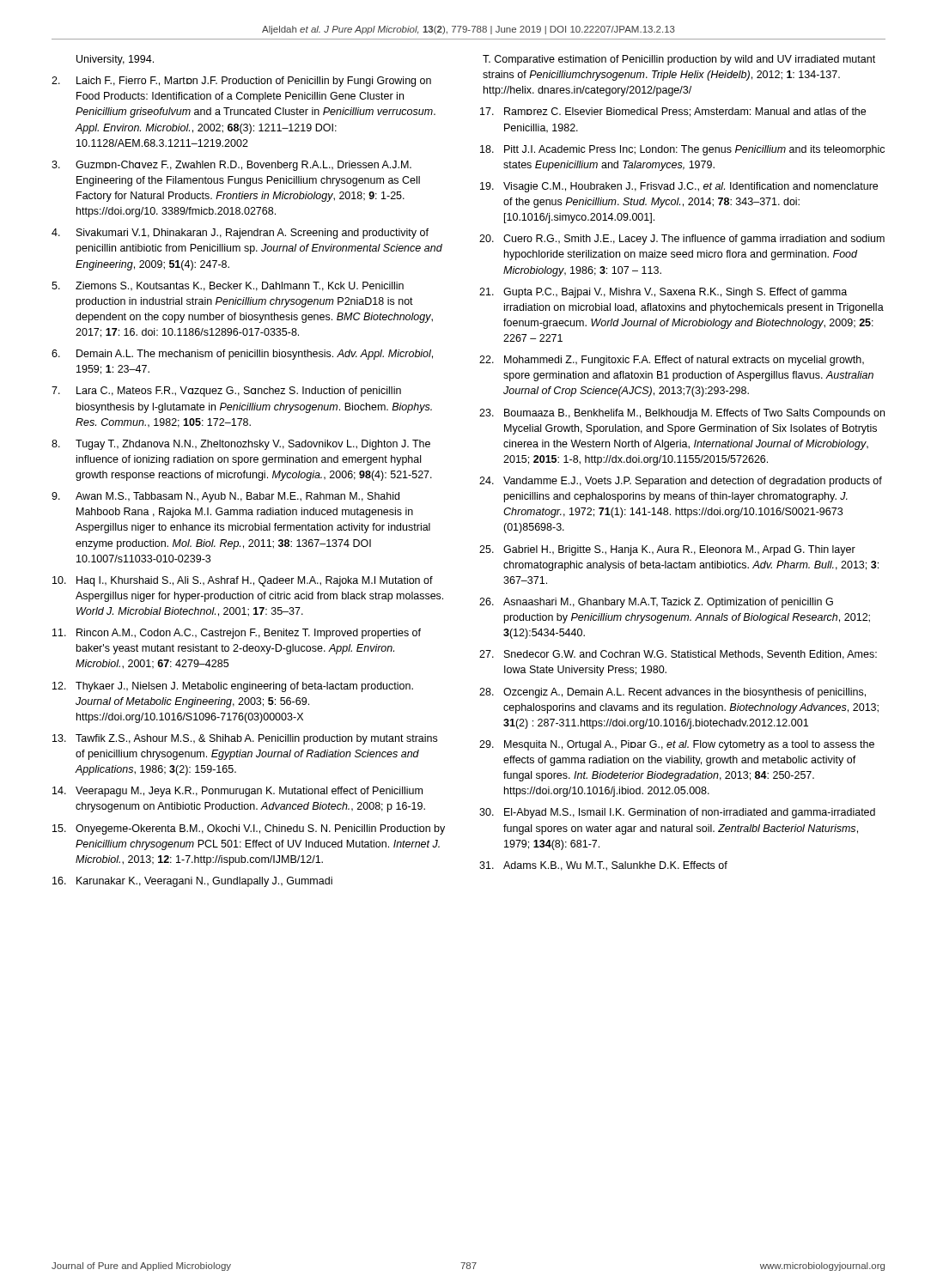Locate the list item containing "19. Visagie C.M., Houbraken J., Frisvad J.C., et"
The width and height of the screenshot is (937, 1288).
point(682,202)
